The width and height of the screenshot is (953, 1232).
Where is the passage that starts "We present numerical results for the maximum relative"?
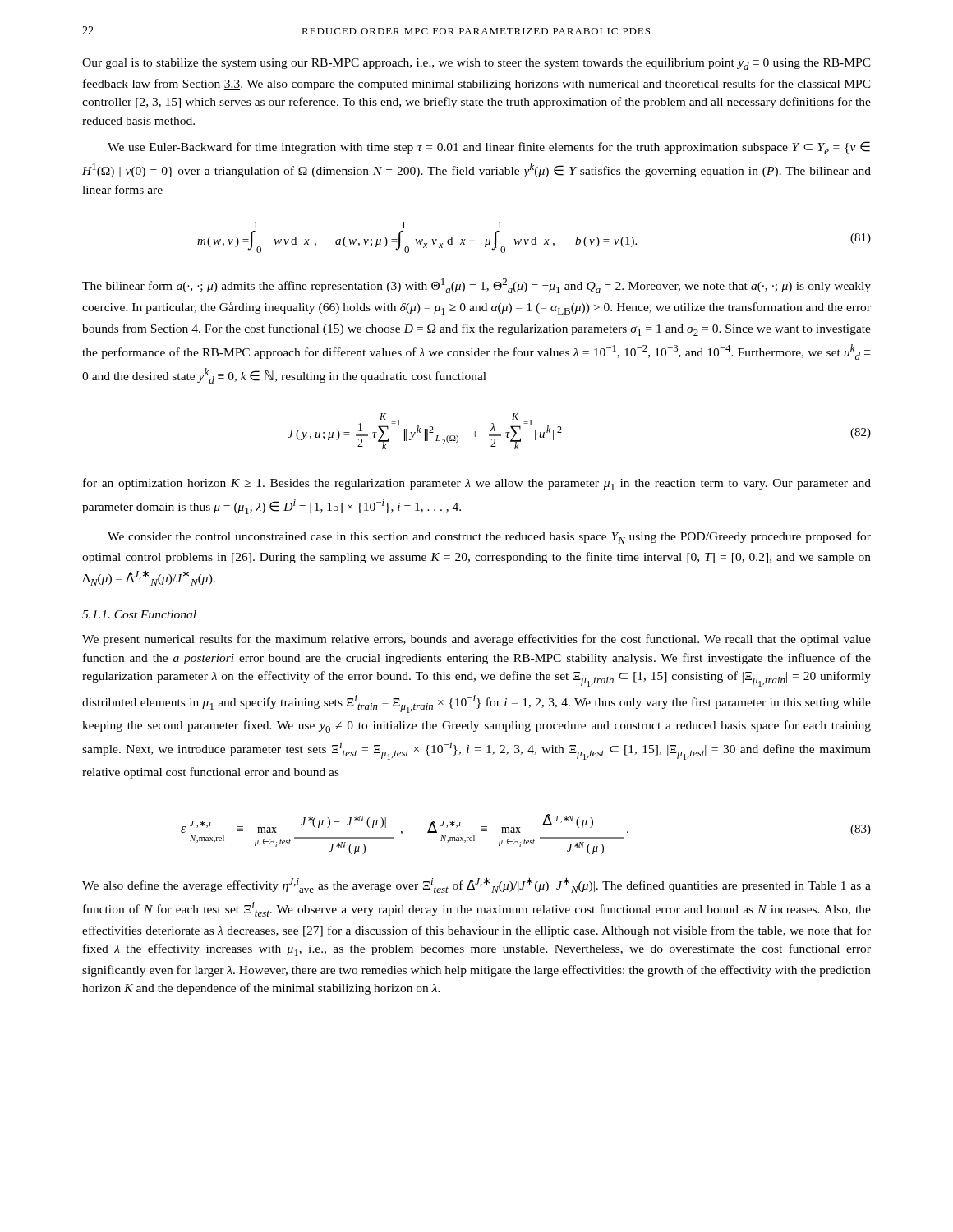pyautogui.click(x=476, y=706)
